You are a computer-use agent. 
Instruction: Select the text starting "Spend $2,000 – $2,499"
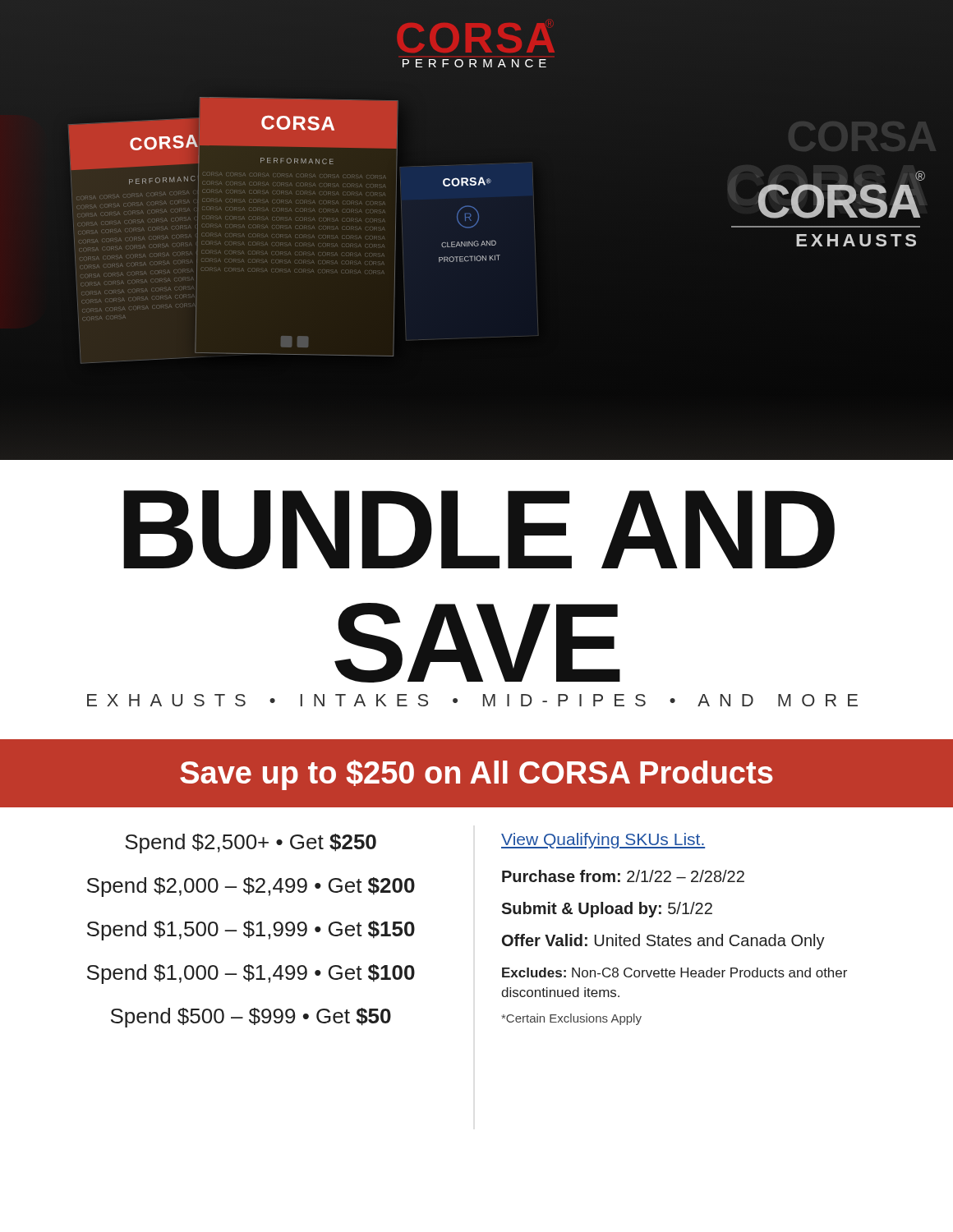[251, 885]
